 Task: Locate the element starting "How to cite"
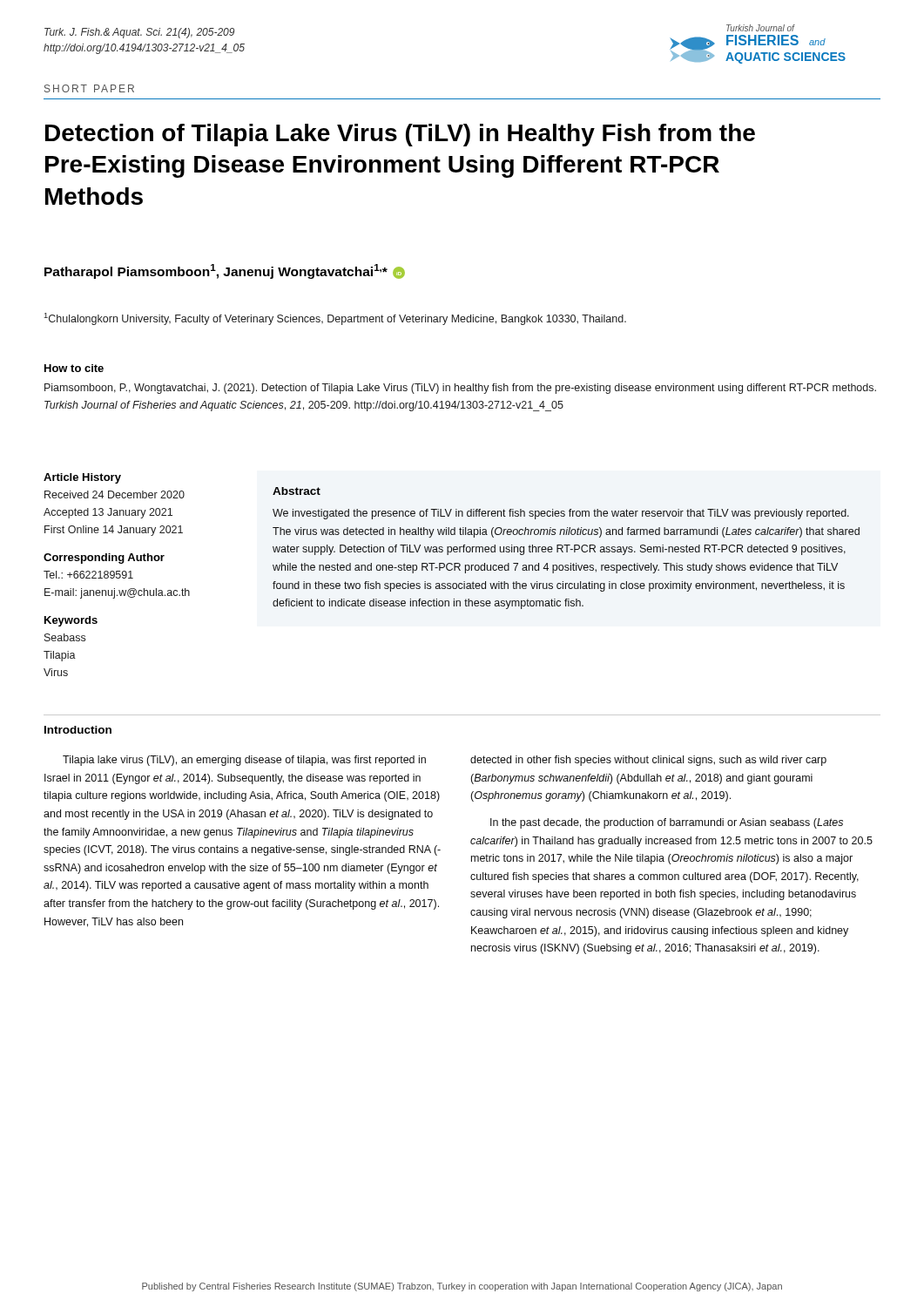pos(74,368)
